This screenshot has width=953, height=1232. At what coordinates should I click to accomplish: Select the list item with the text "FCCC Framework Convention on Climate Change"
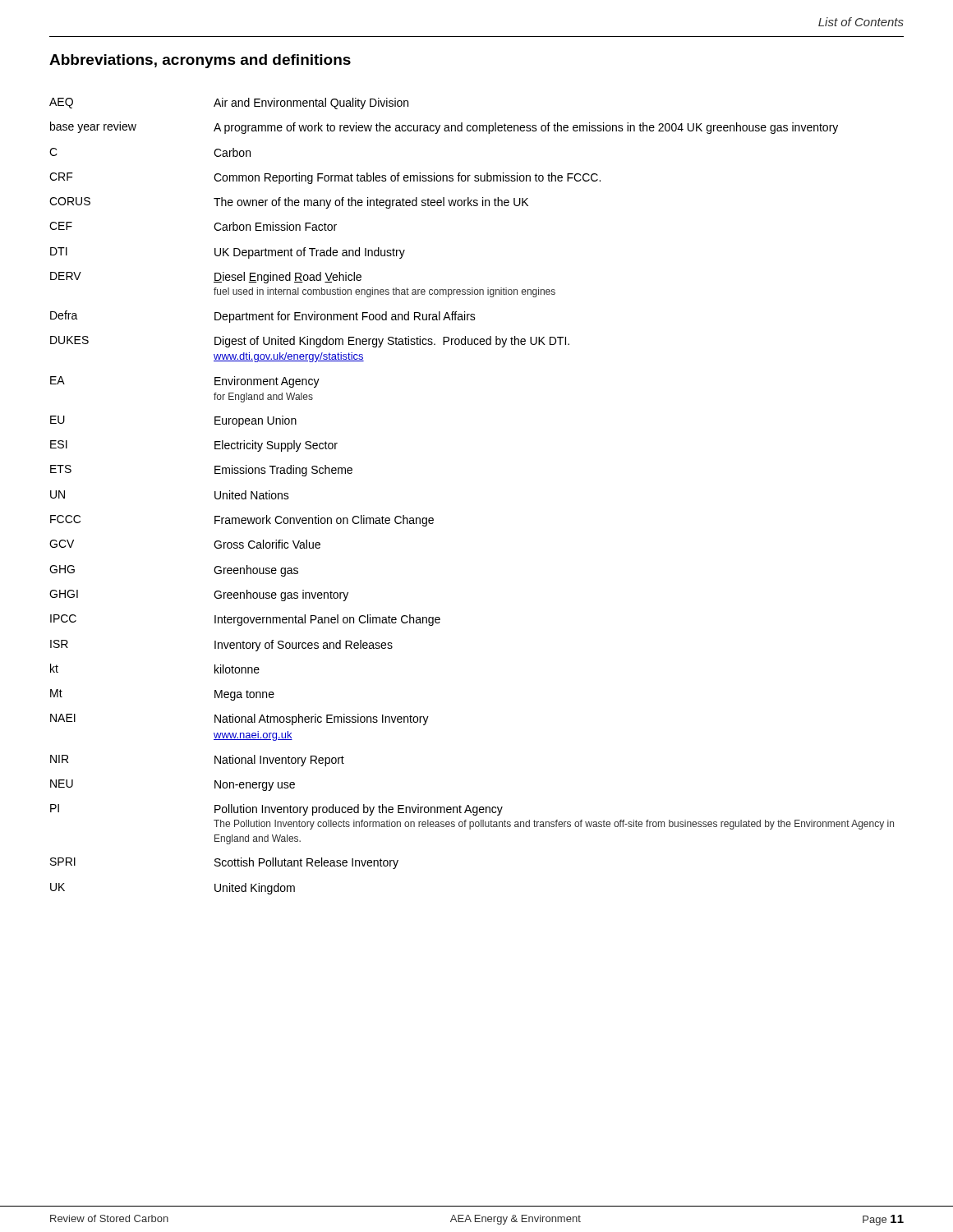(242, 521)
